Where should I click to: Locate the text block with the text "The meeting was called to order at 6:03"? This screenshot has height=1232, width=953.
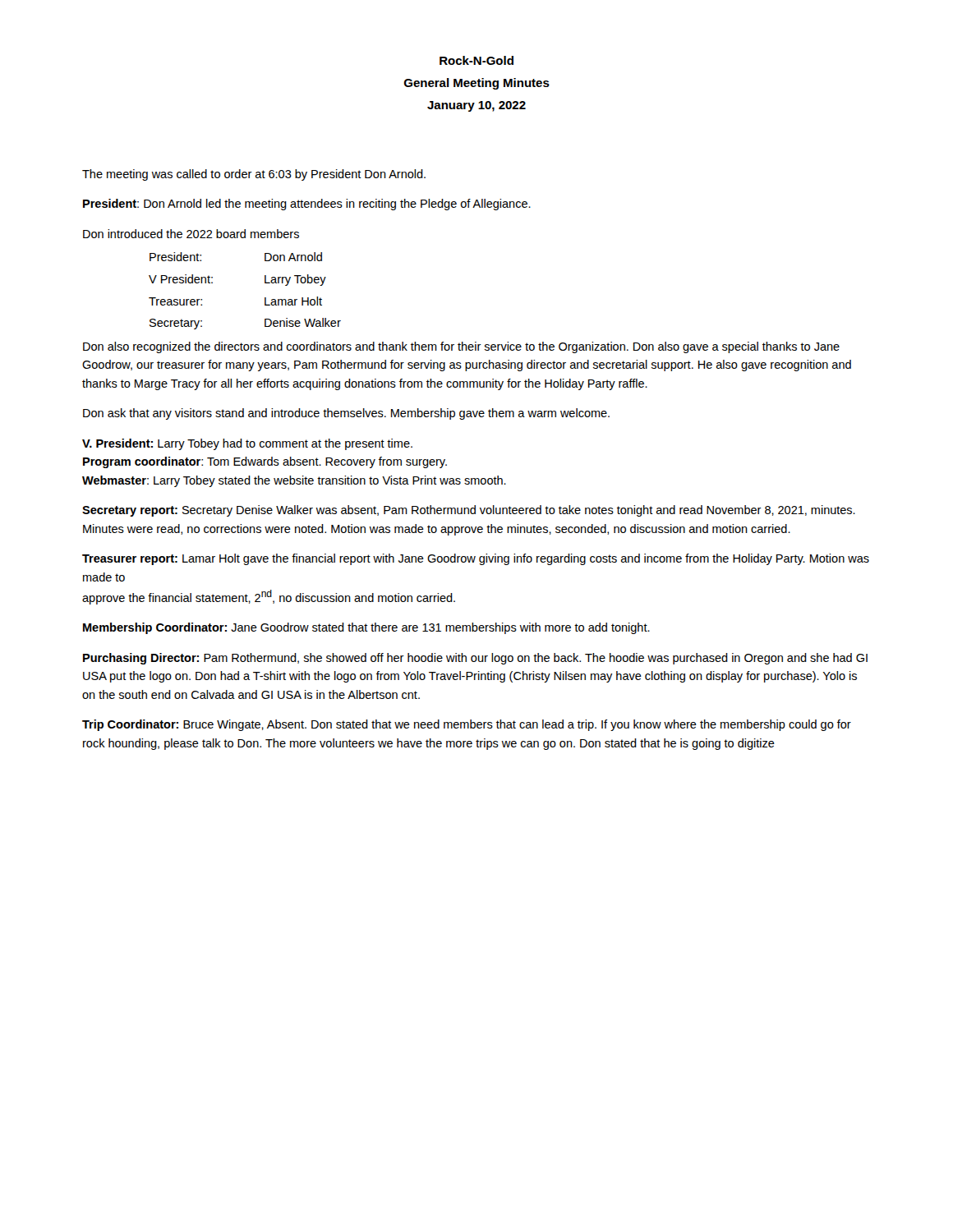pos(254,174)
